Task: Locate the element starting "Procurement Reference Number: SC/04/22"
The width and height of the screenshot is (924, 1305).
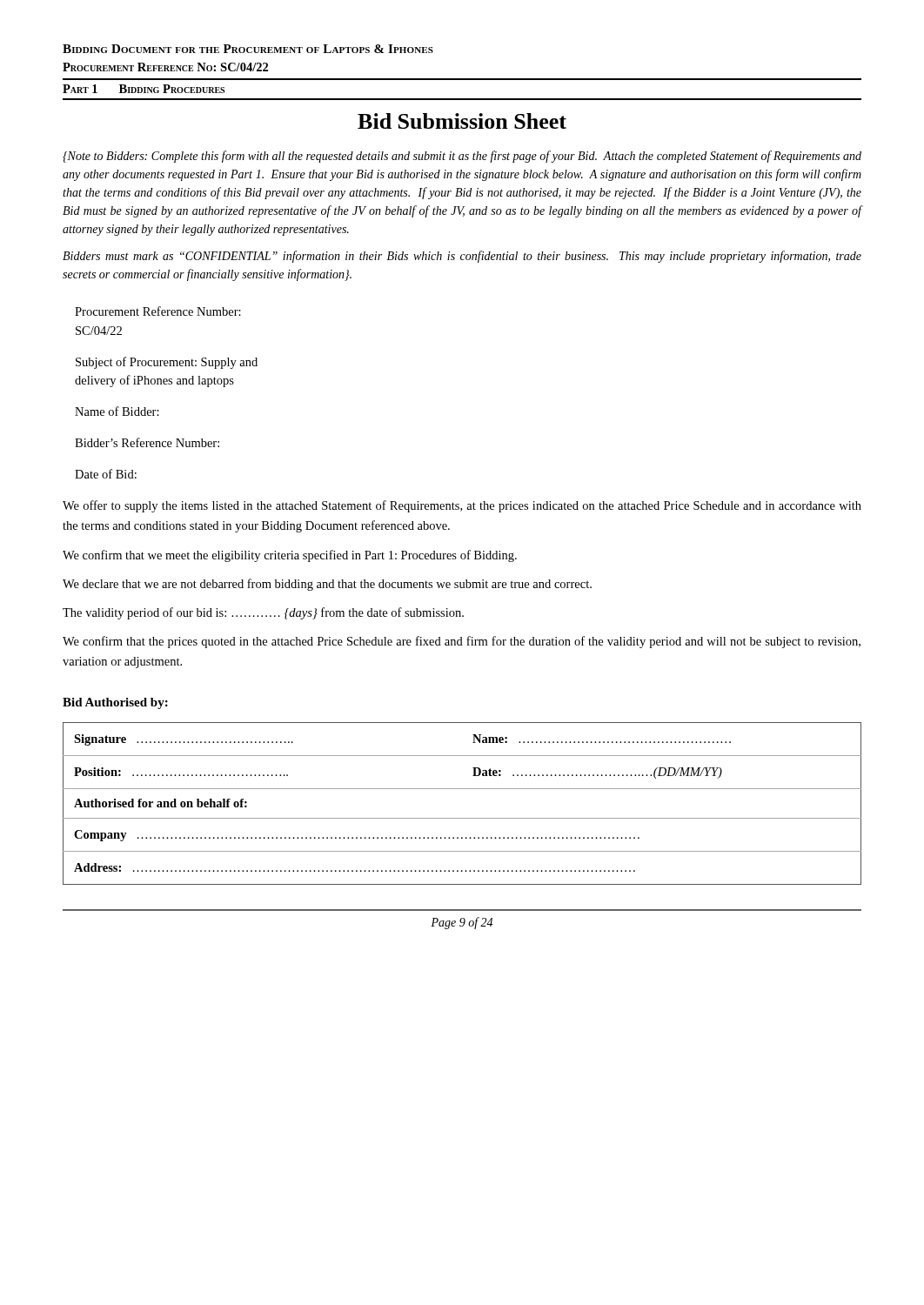Action: (x=158, y=321)
